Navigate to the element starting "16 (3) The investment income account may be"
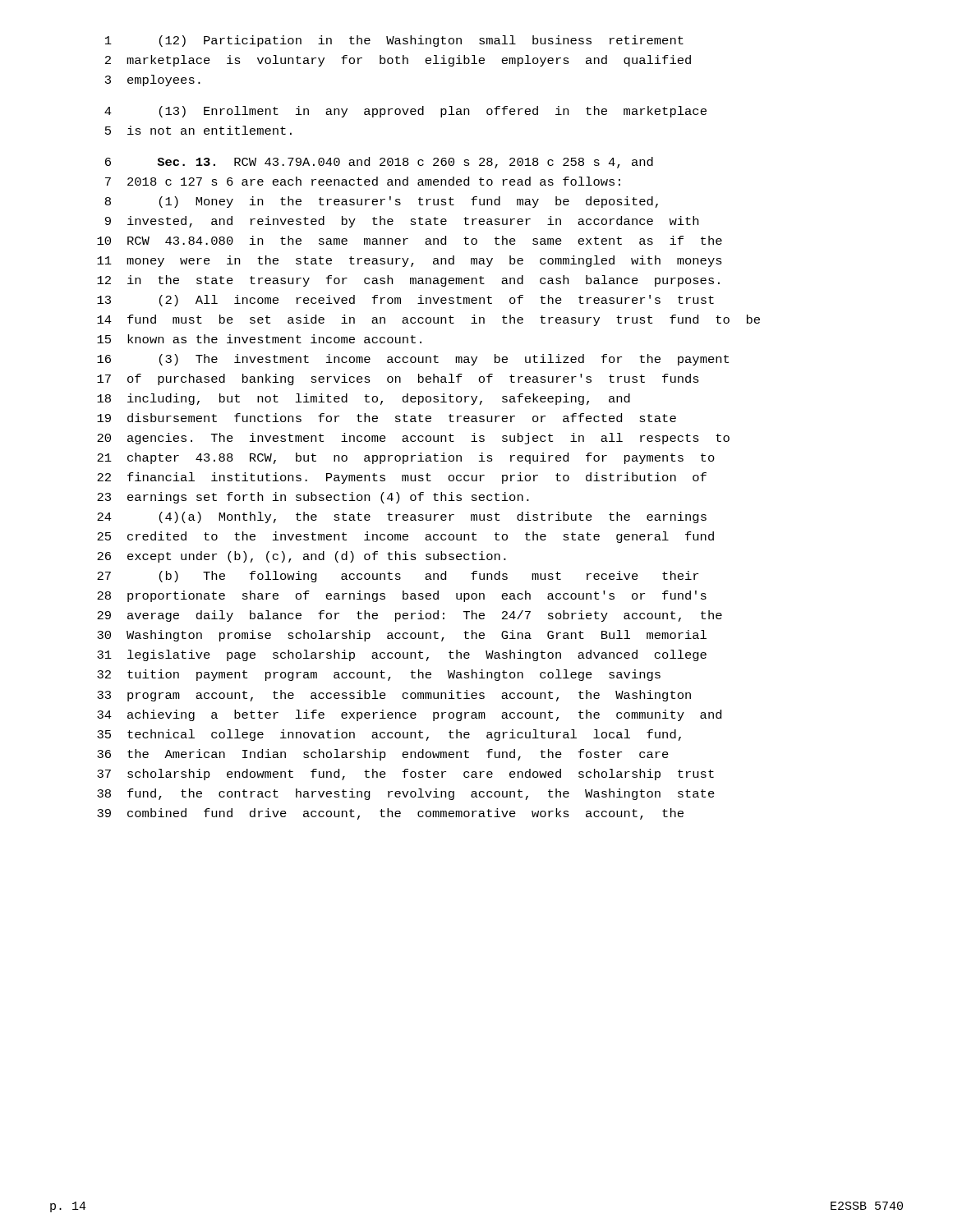Screen dimensions: 1232x953 point(491,429)
